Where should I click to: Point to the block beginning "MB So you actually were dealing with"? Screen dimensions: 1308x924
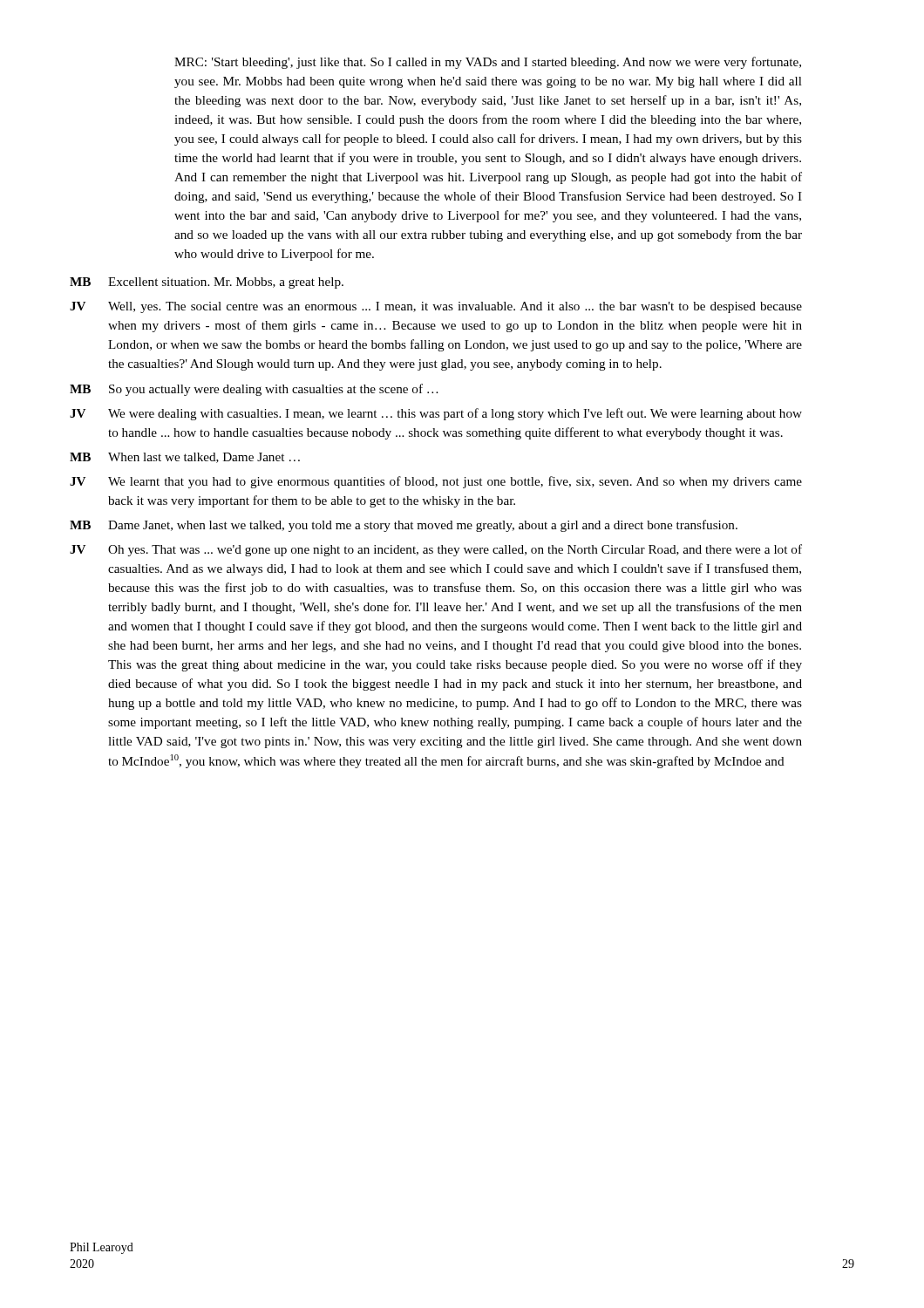point(436,389)
